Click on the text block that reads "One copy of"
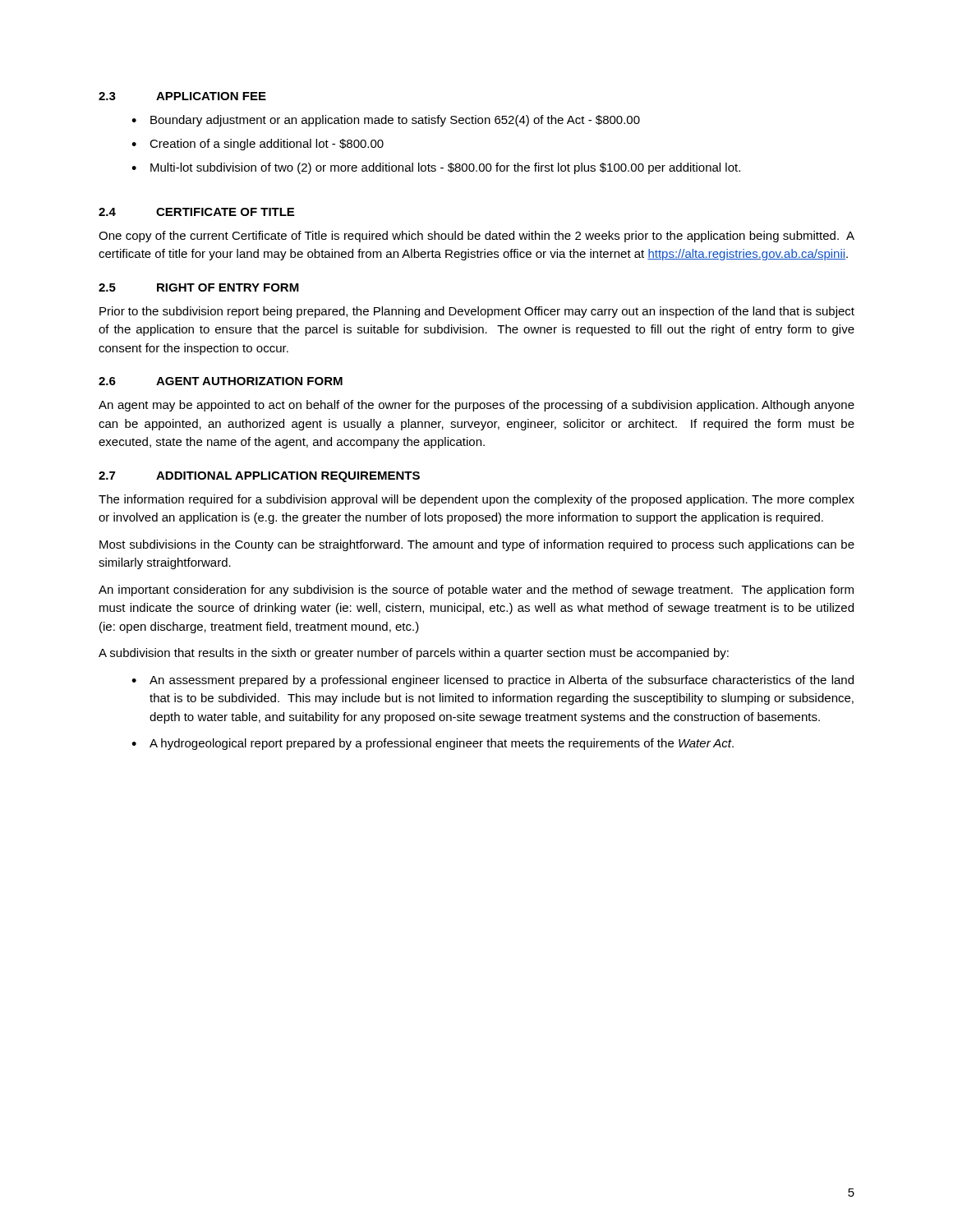Image resolution: width=953 pixels, height=1232 pixels. 476,244
